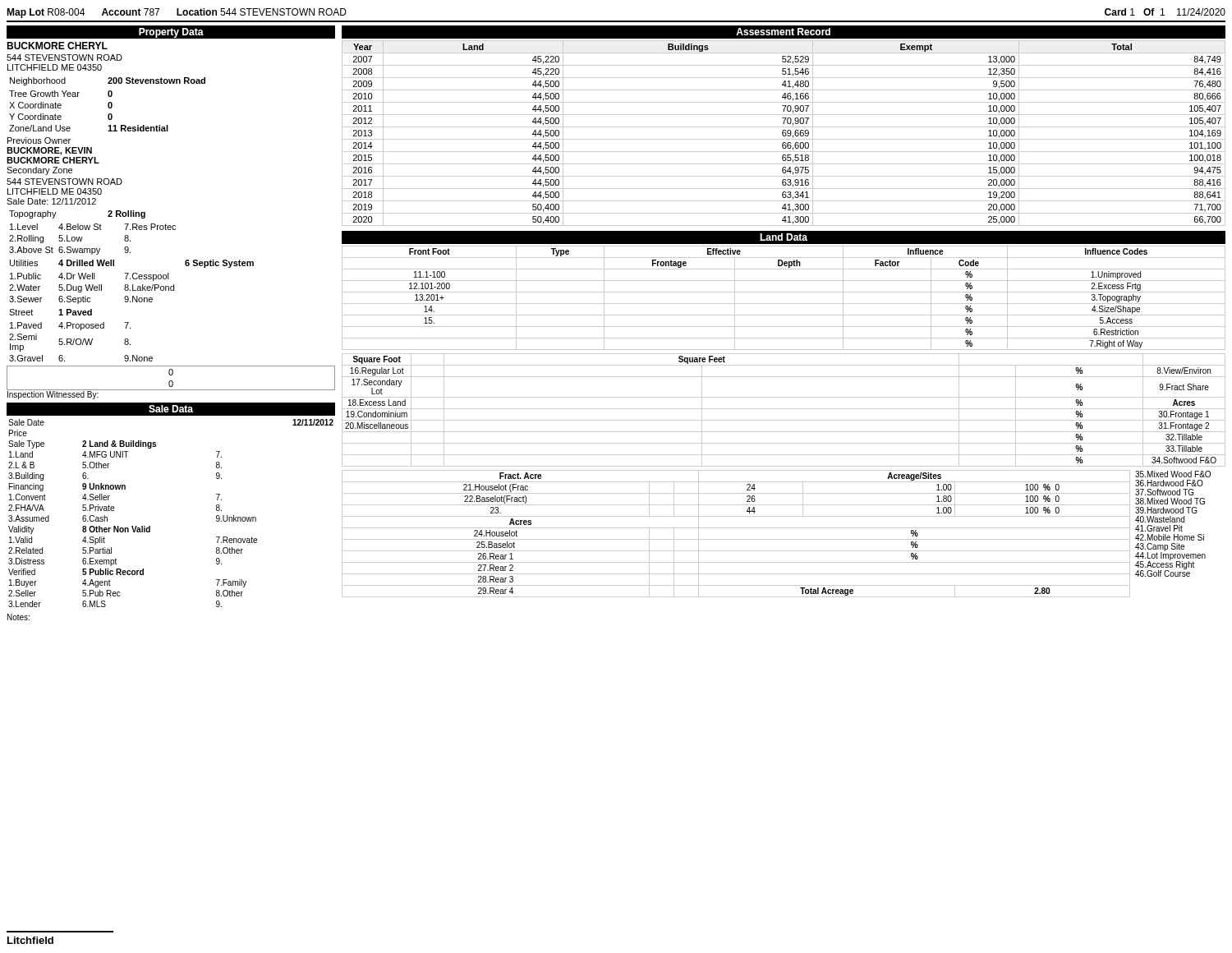1232x953 pixels.
Task: Point to the text starting "Previous Owner BUCKMORE, KEVIN BUCKMORE CHERYL Secondary"
Action: 53,155
